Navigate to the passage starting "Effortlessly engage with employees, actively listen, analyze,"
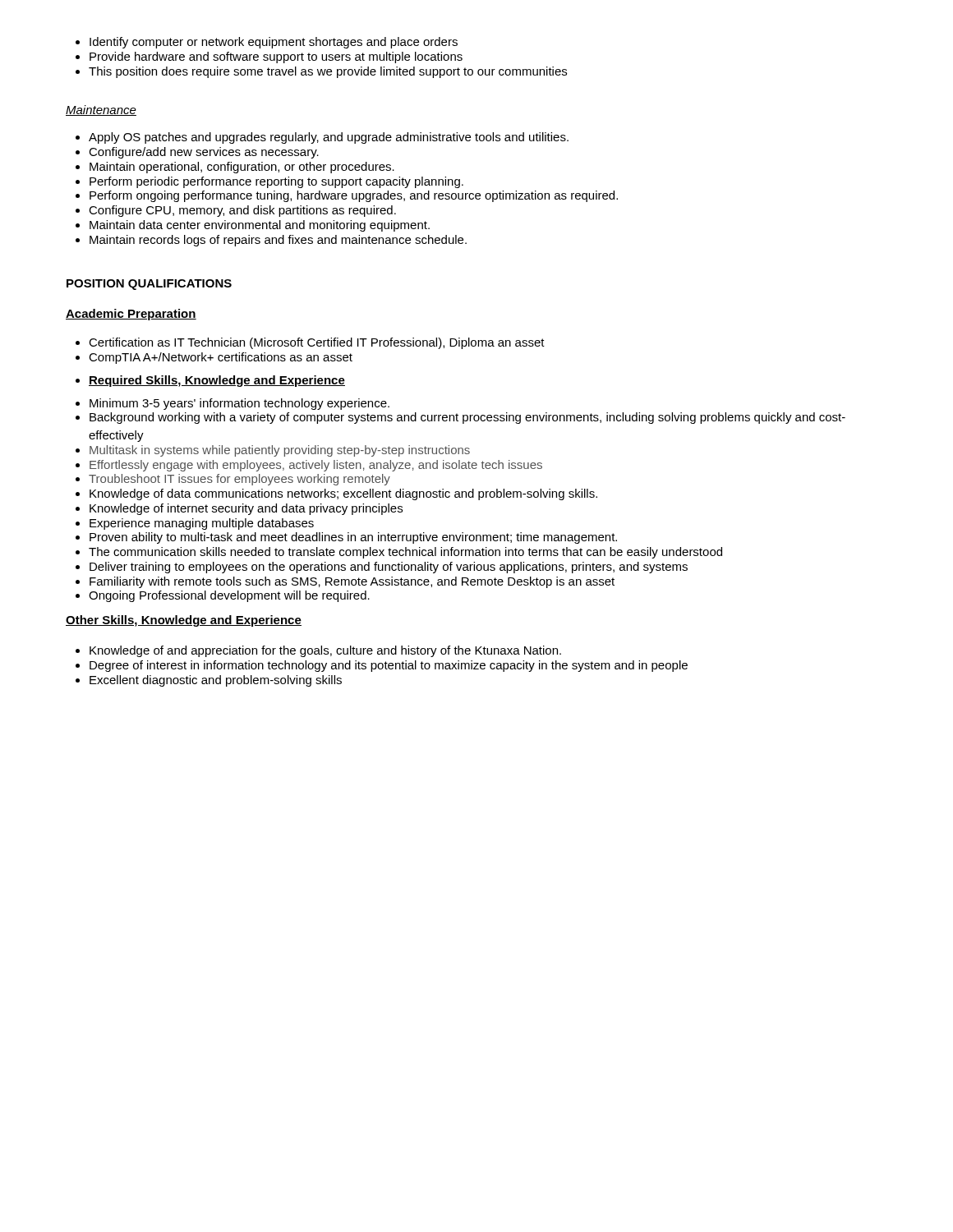 point(476,464)
